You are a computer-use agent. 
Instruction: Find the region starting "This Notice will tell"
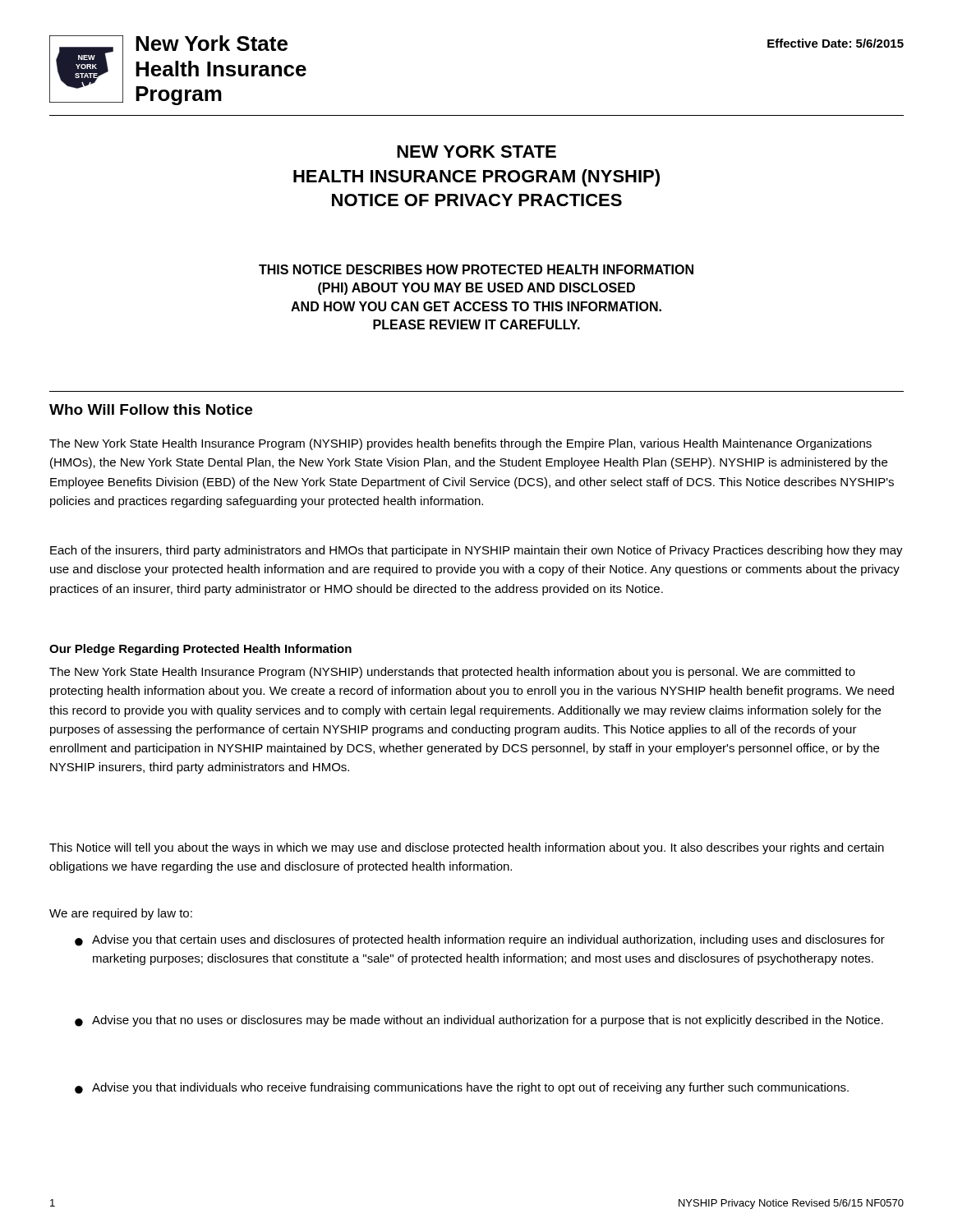[467, 857]
